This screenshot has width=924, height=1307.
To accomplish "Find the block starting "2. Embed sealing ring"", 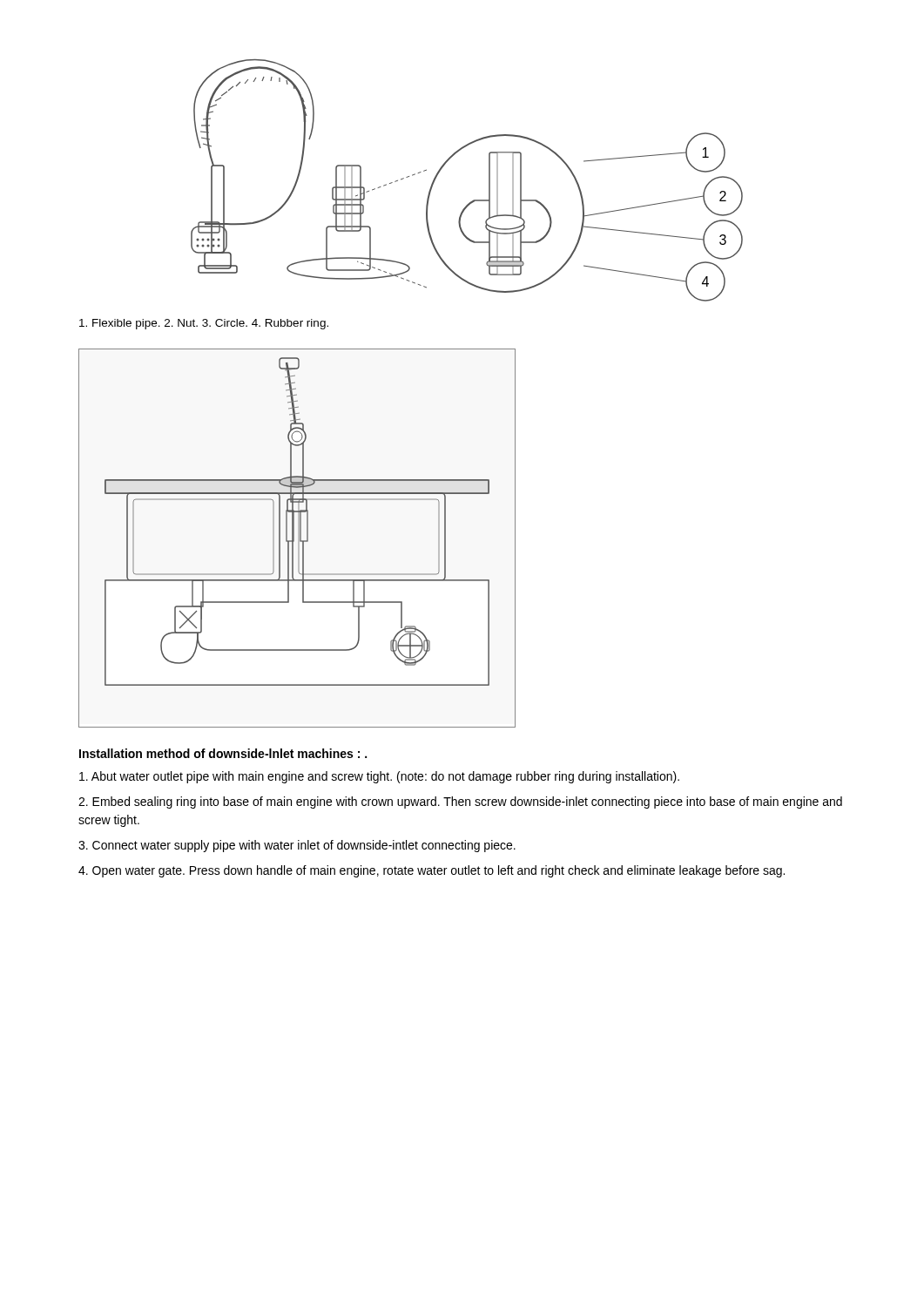I will tap(461, 811).
